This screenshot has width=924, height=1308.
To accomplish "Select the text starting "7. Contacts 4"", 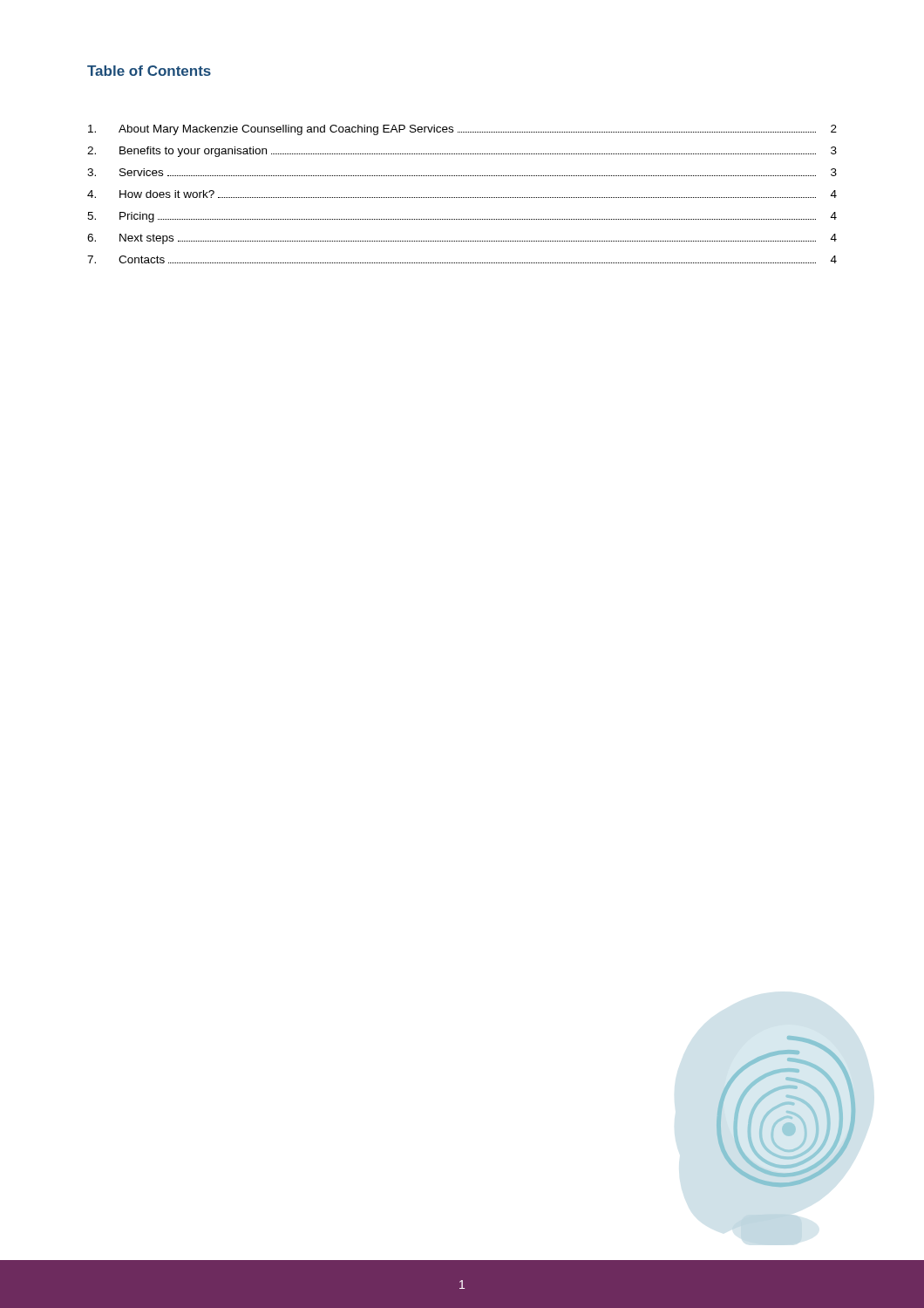I will 462,259.
